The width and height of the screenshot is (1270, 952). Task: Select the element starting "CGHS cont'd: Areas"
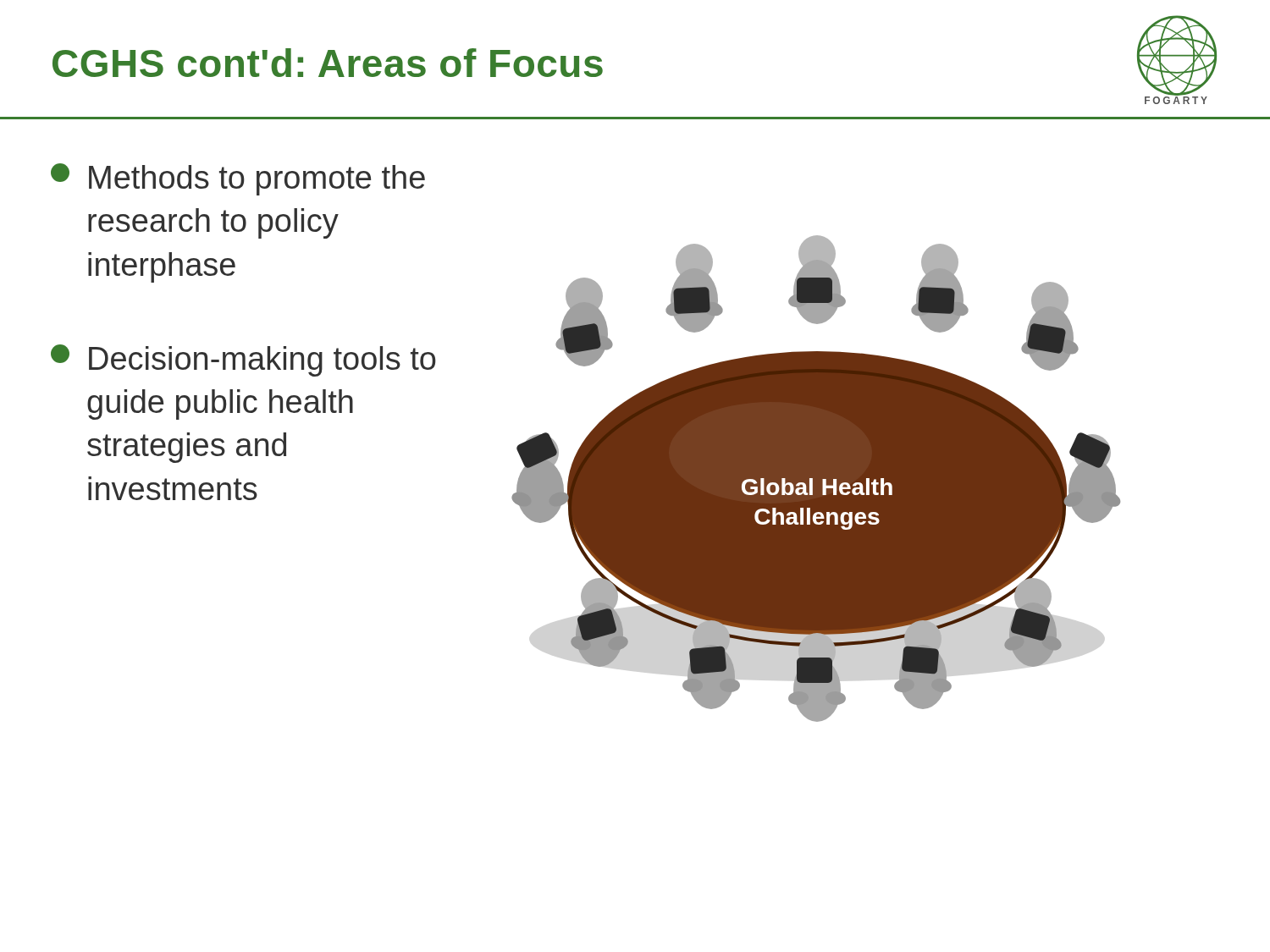coord(328,63)
